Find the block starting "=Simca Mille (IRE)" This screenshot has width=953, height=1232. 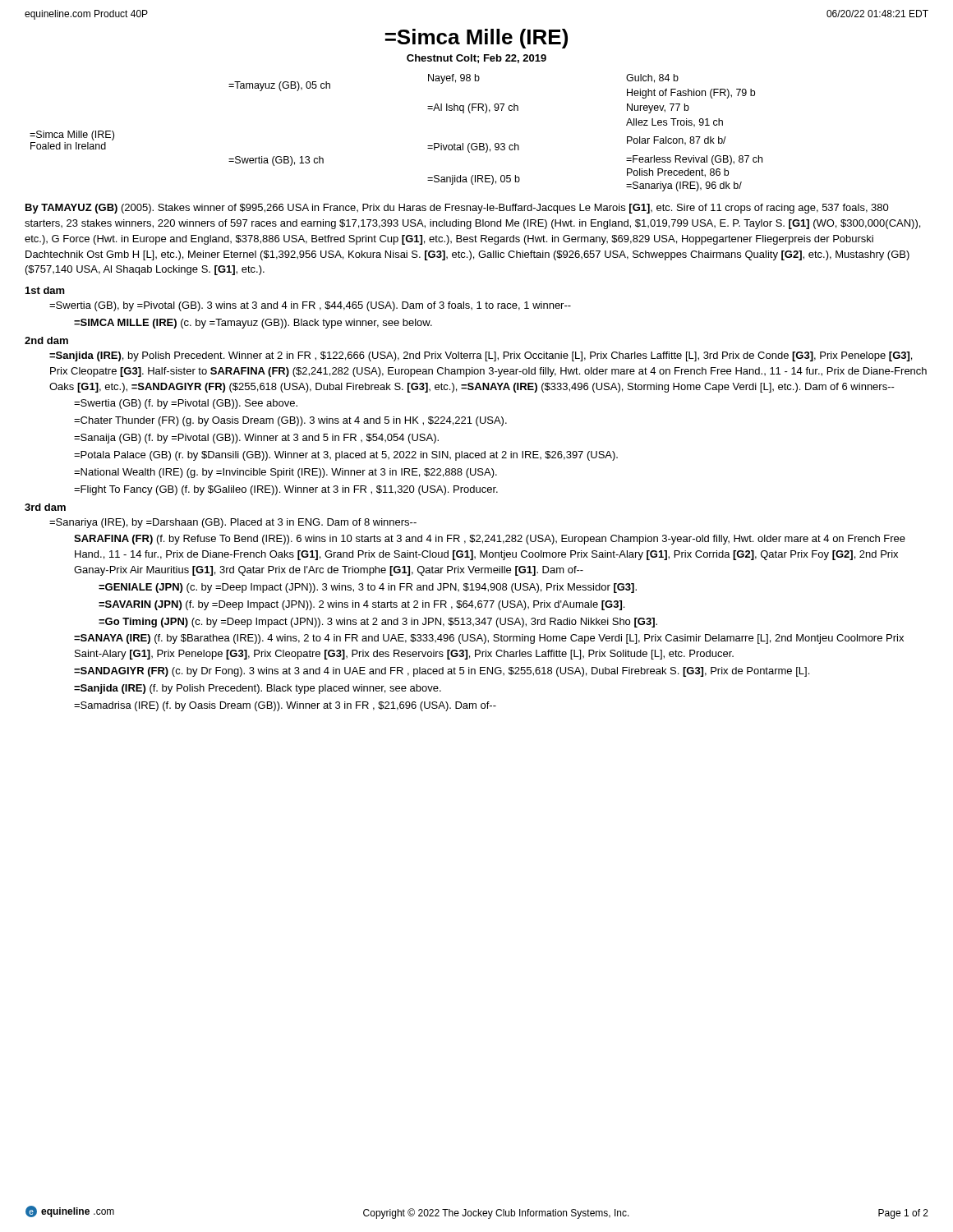476,37
